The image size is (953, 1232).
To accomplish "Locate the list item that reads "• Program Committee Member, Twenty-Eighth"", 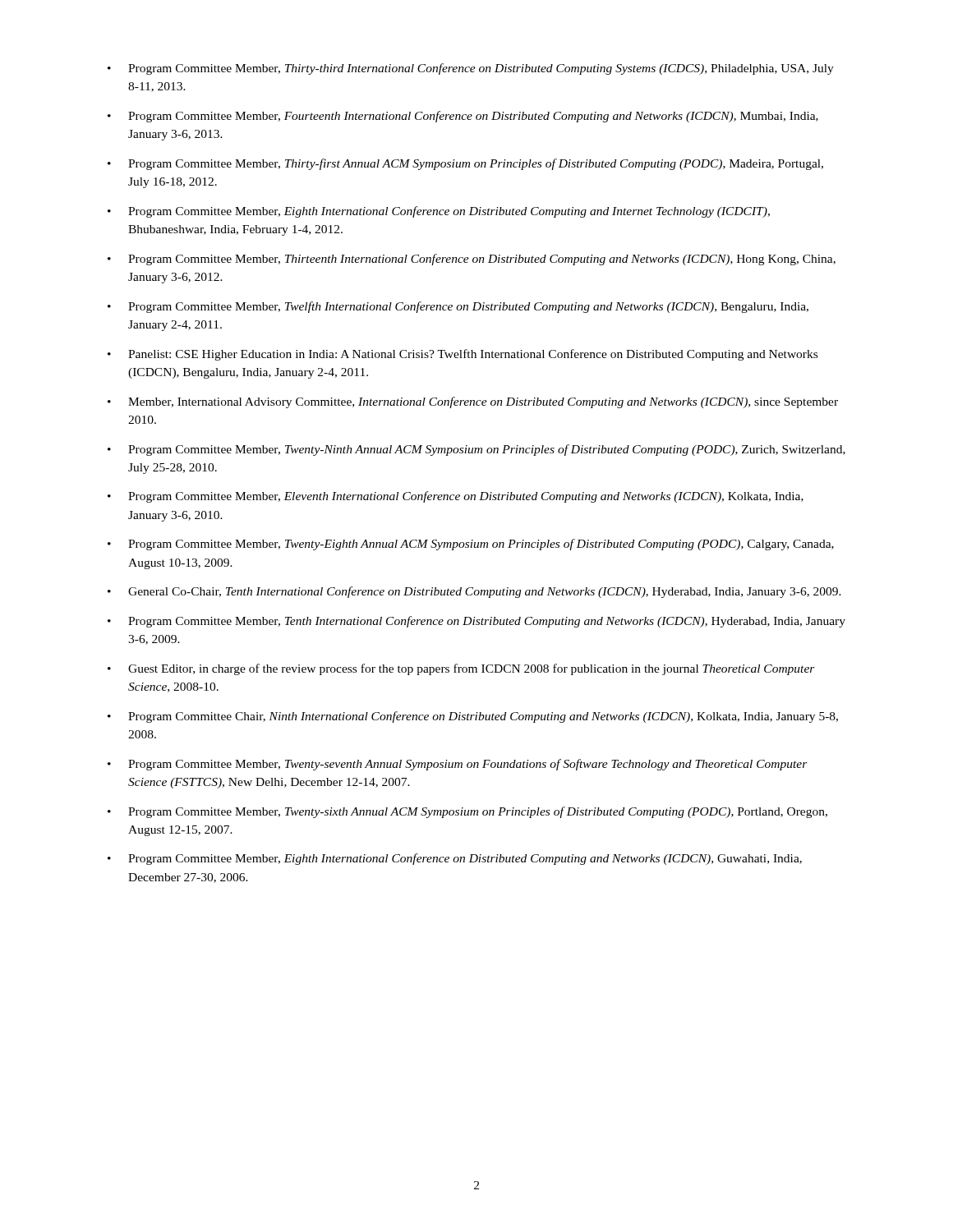I will click(476, 553).
